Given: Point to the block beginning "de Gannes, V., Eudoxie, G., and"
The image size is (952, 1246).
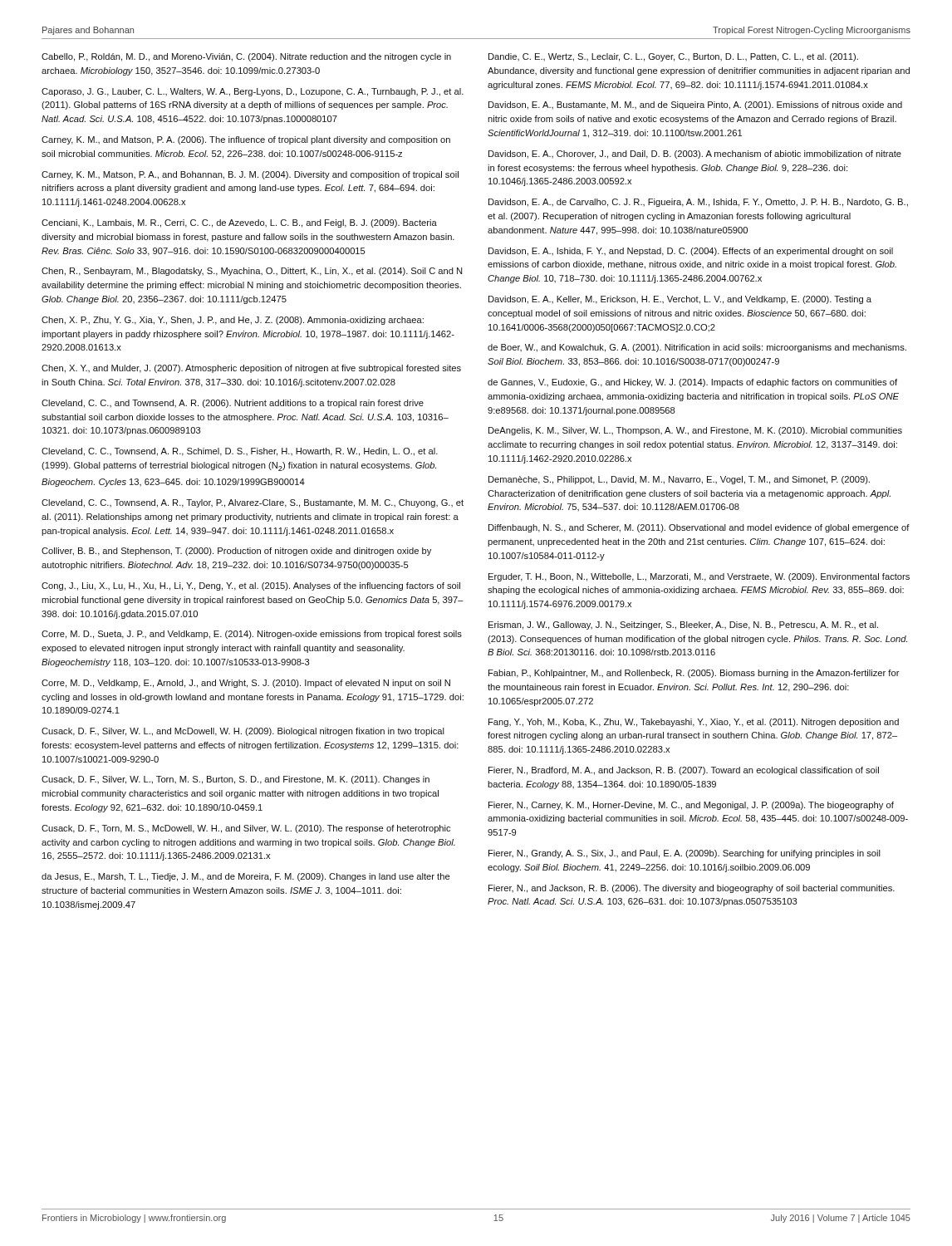Looking at the screenshot, I should [x=693, y=396].
